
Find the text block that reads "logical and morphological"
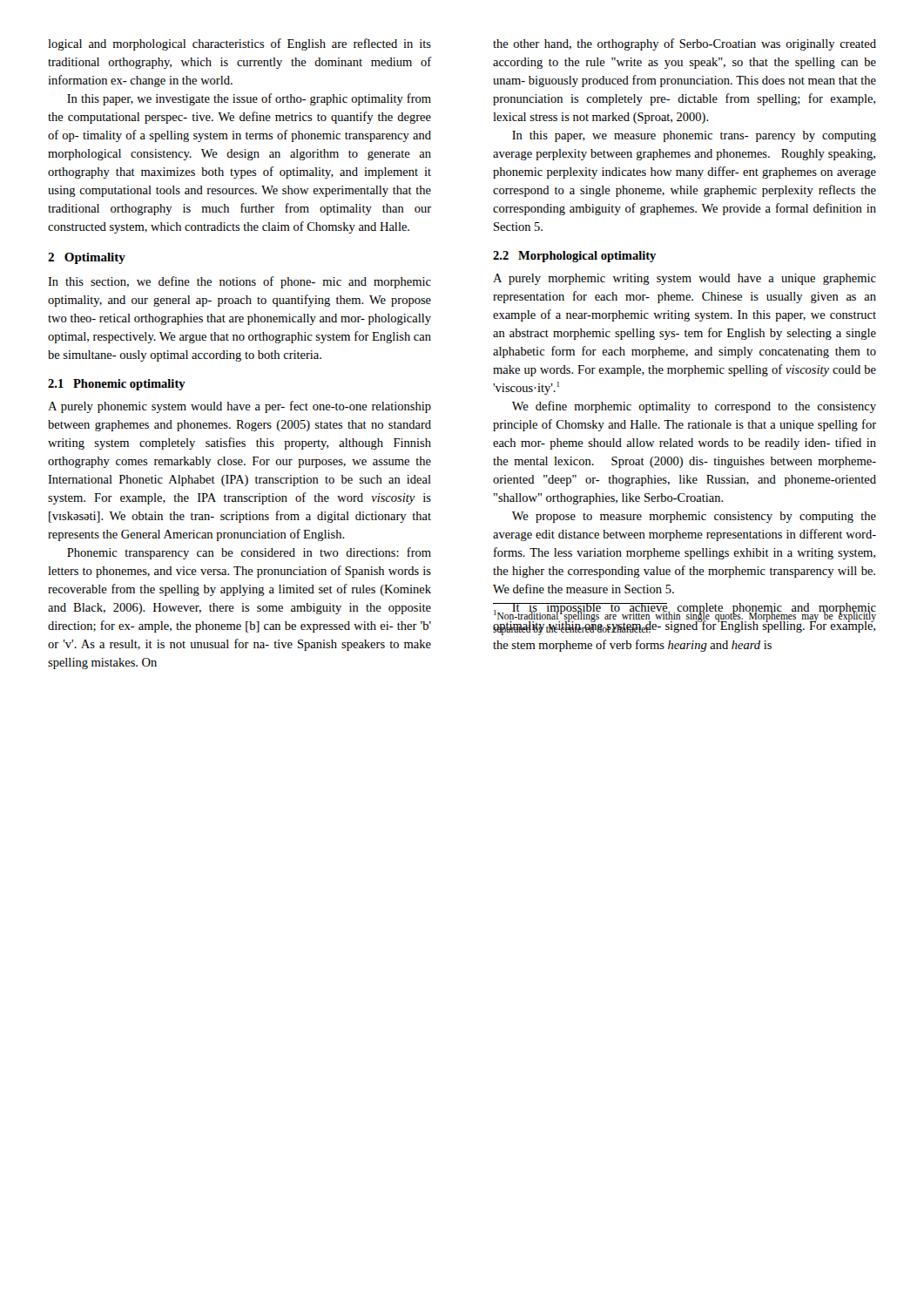(x=239, y=62)
